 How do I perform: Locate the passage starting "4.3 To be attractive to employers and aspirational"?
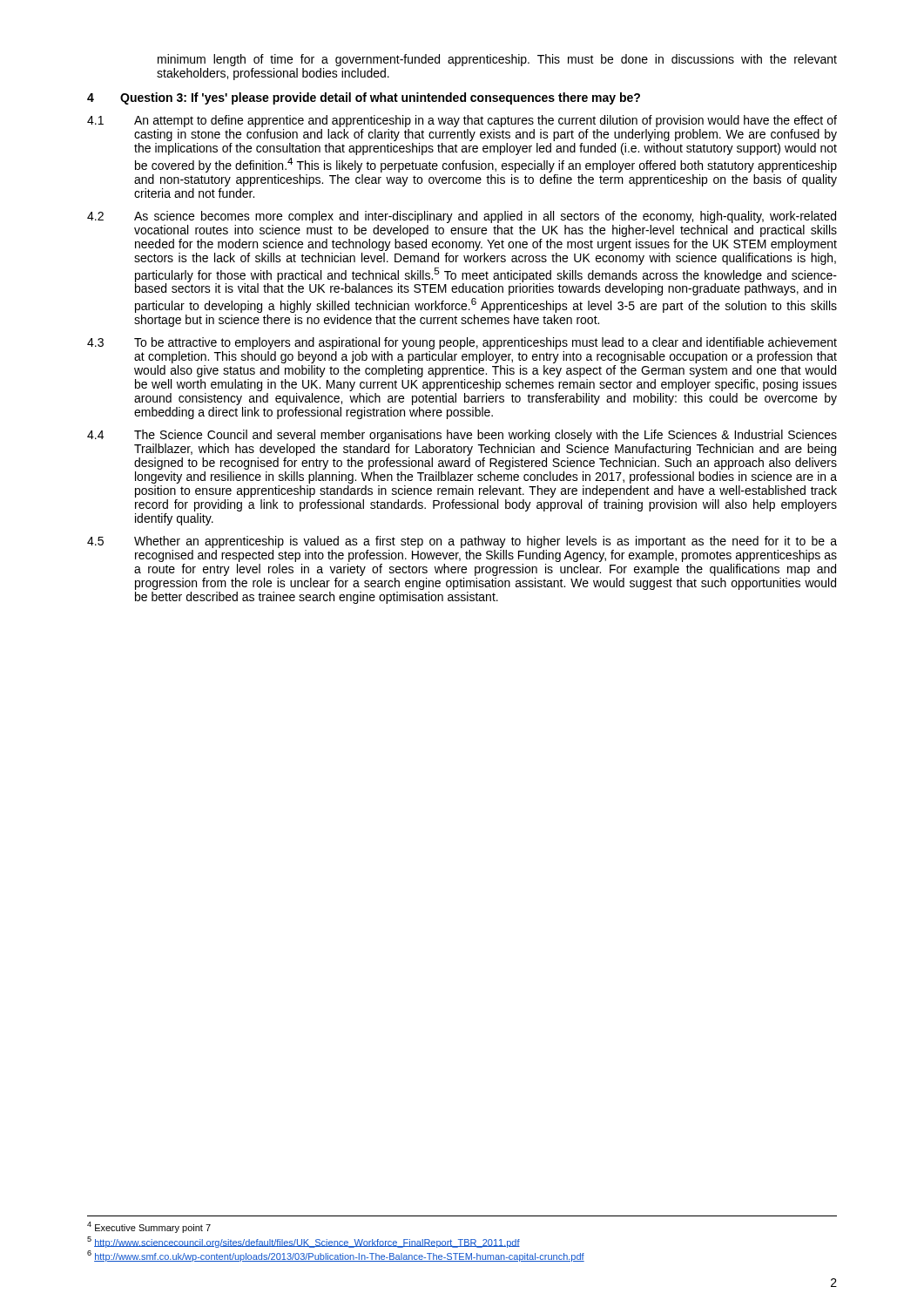pos(462,377)
